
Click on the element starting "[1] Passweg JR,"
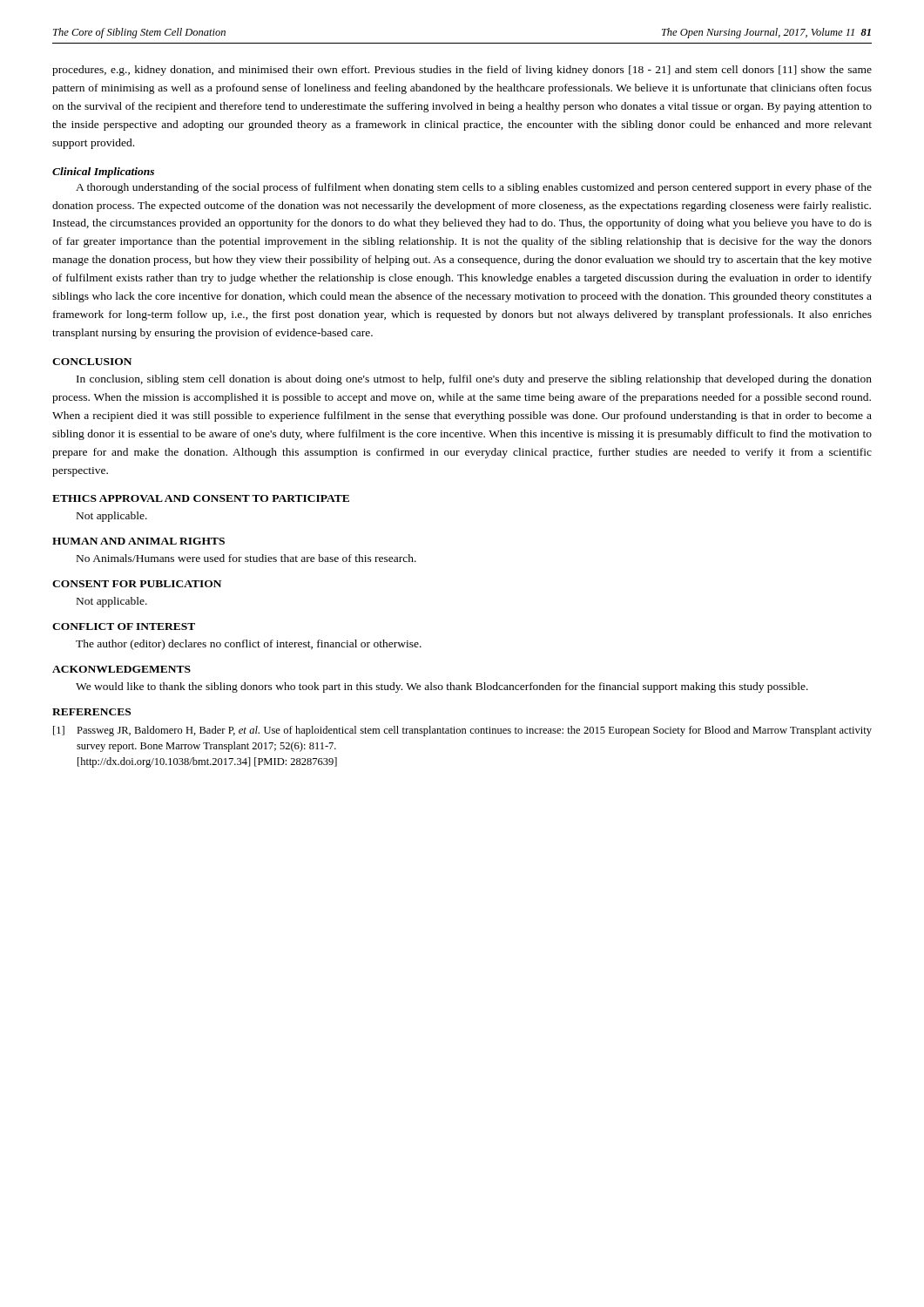(x=462, y=731)
